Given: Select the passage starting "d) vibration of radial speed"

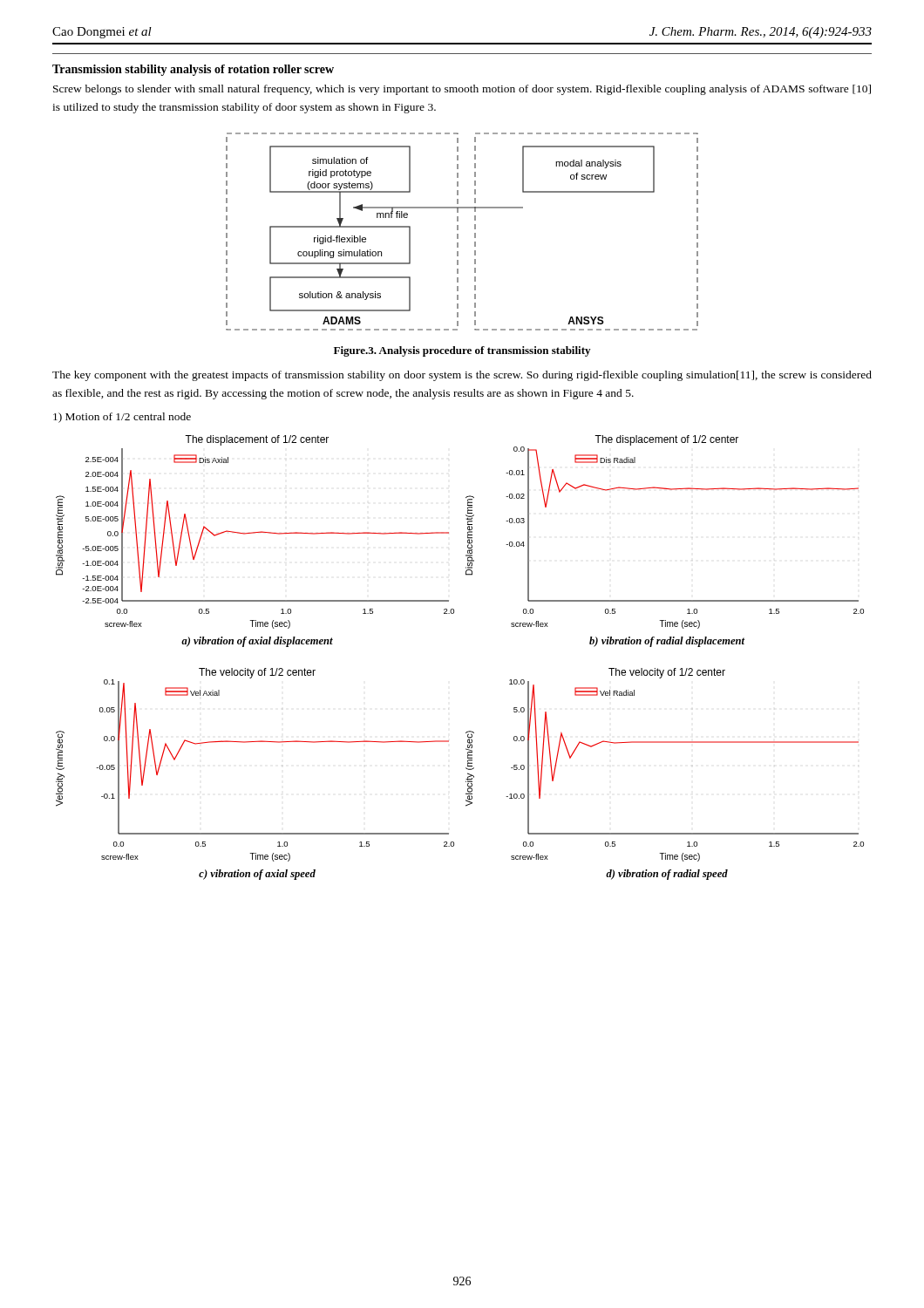Looking at the screenshot, I should click(667, 873).
